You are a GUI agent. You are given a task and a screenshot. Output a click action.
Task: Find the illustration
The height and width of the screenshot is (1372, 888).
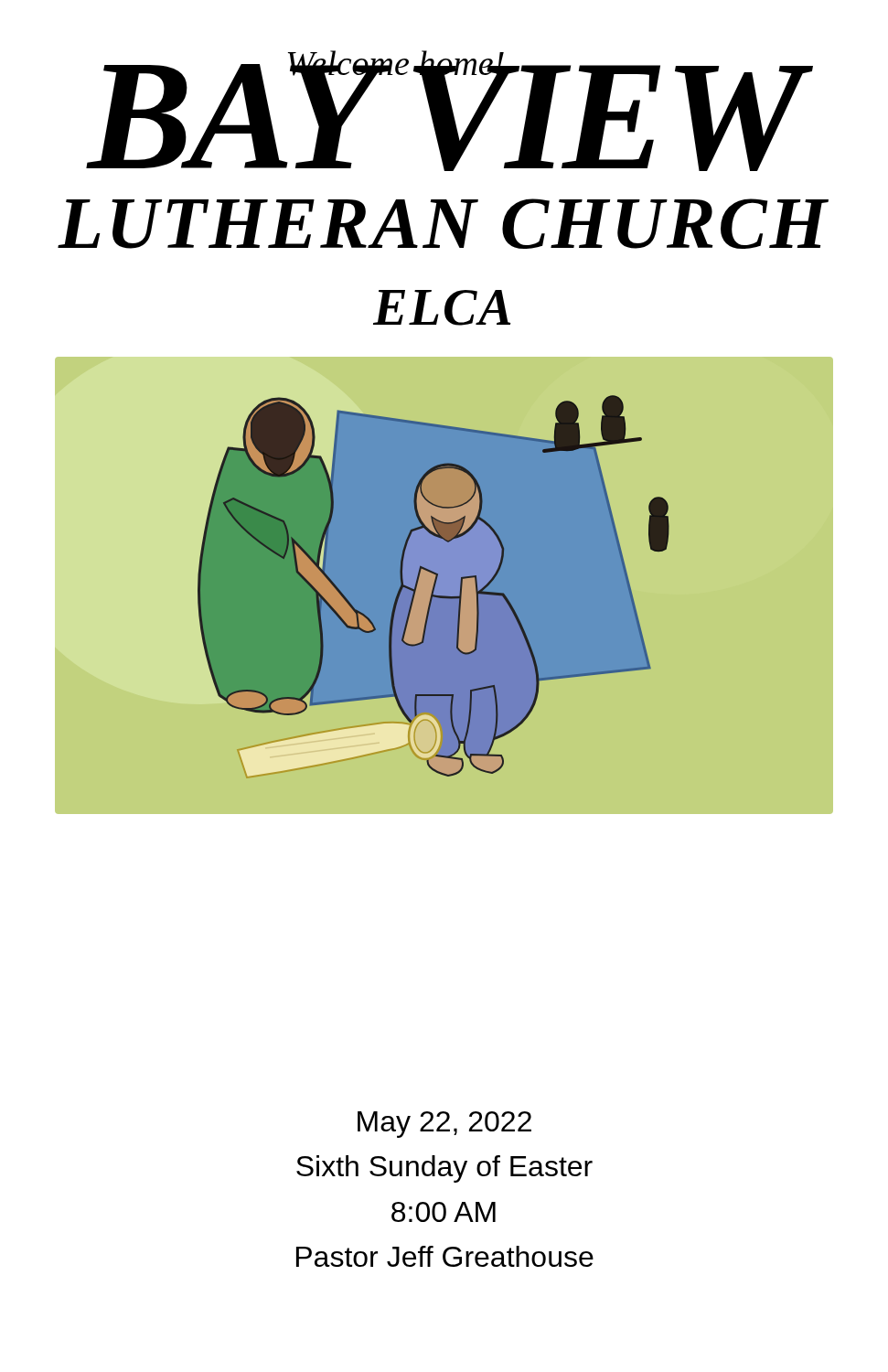pyautogui.click(x=444, y=585)
